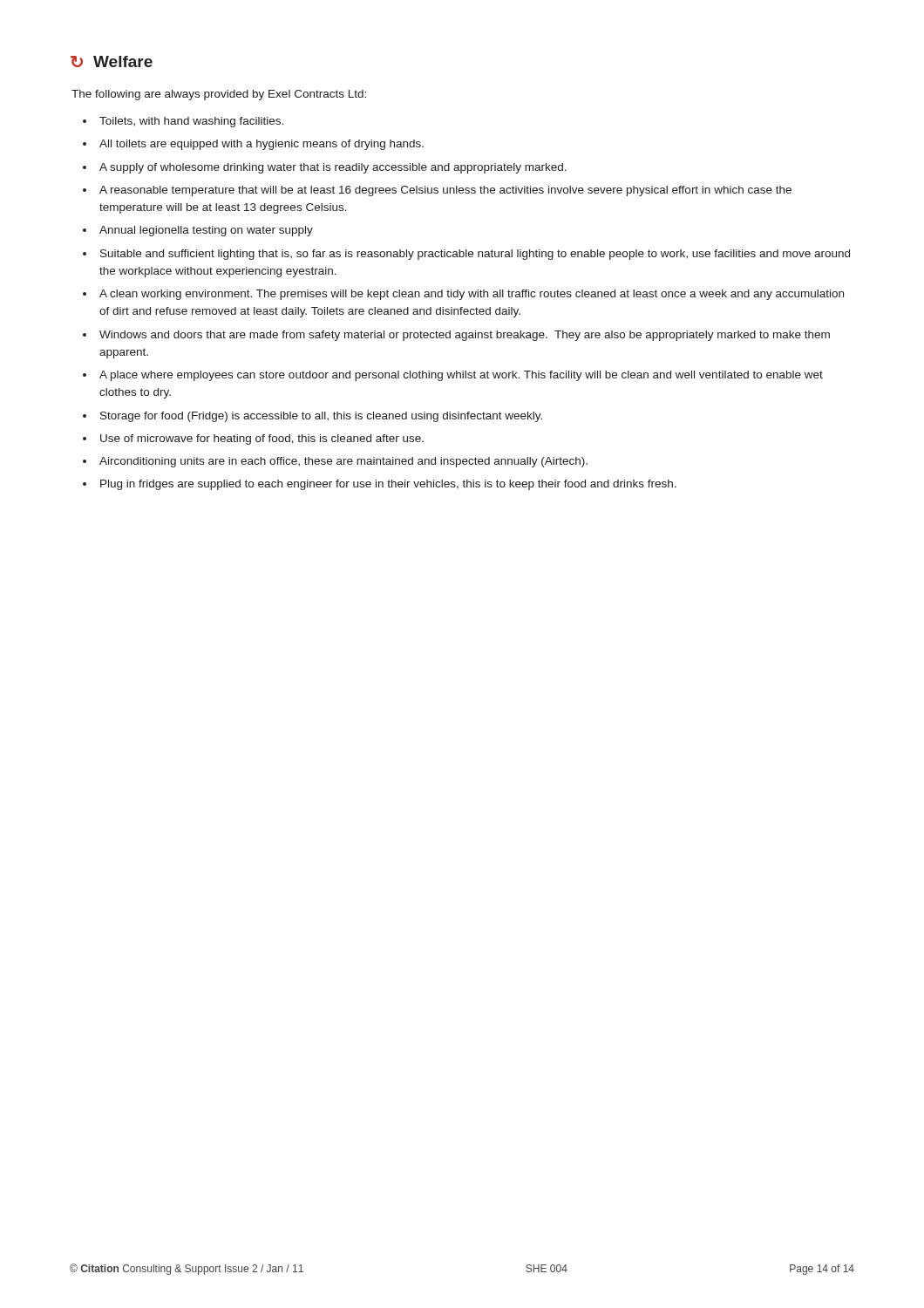Click on the section header that reads "↻ Welfare"

[x=111, y=62]
